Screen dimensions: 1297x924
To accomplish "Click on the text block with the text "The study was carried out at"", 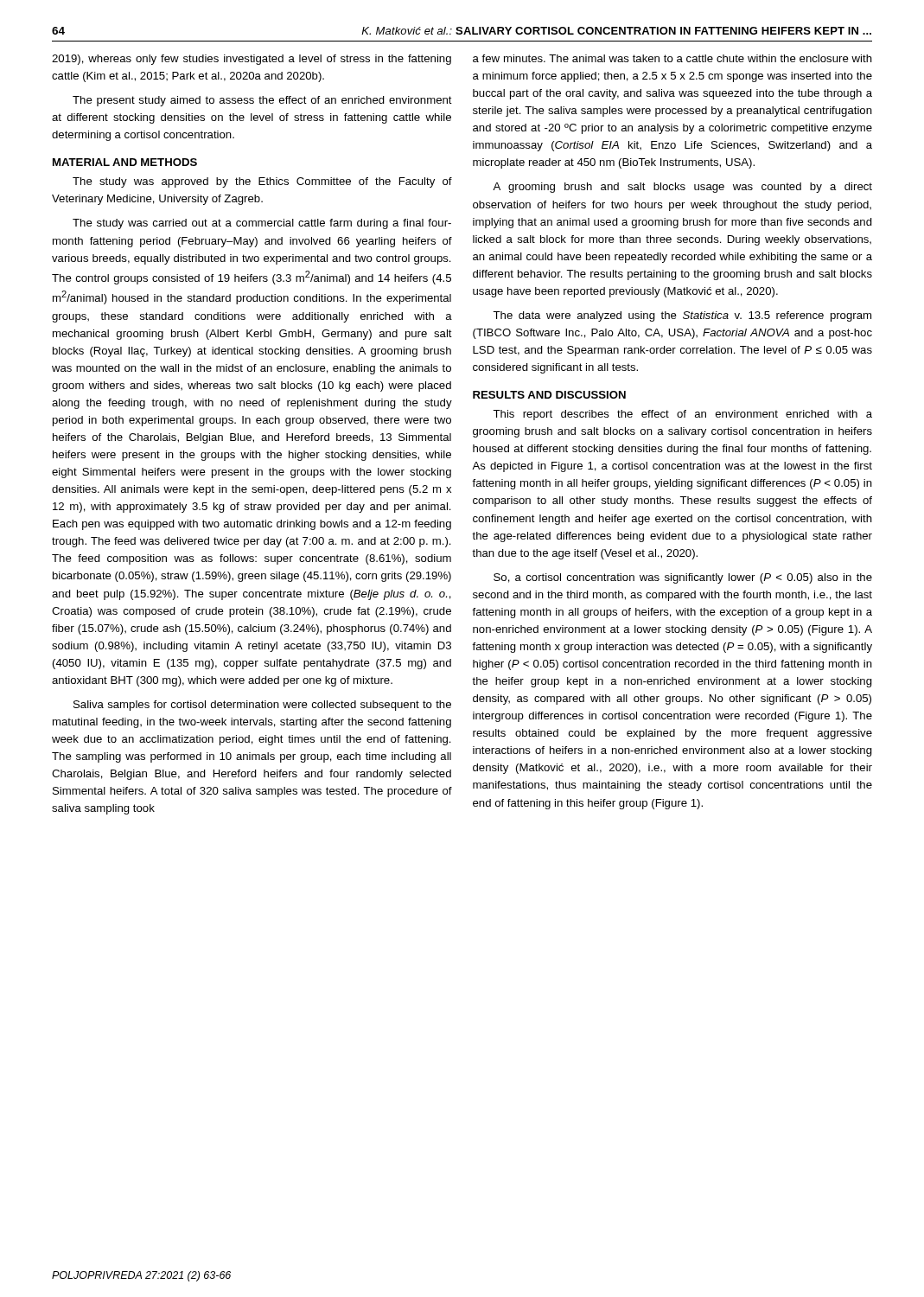I will tap(252, 452).
